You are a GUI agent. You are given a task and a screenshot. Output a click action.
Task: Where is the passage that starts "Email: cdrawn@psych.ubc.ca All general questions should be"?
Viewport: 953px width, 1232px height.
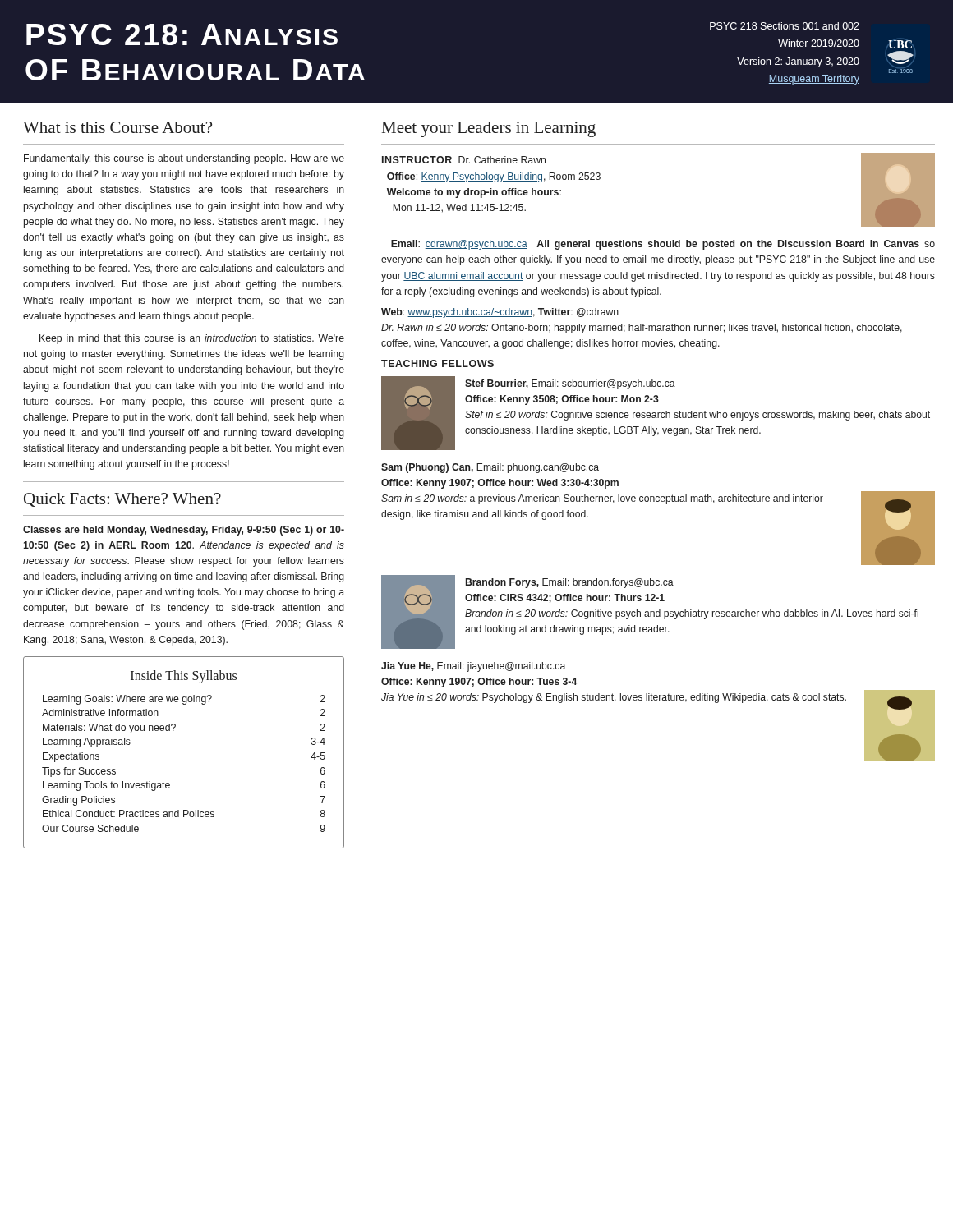[658, 268]
